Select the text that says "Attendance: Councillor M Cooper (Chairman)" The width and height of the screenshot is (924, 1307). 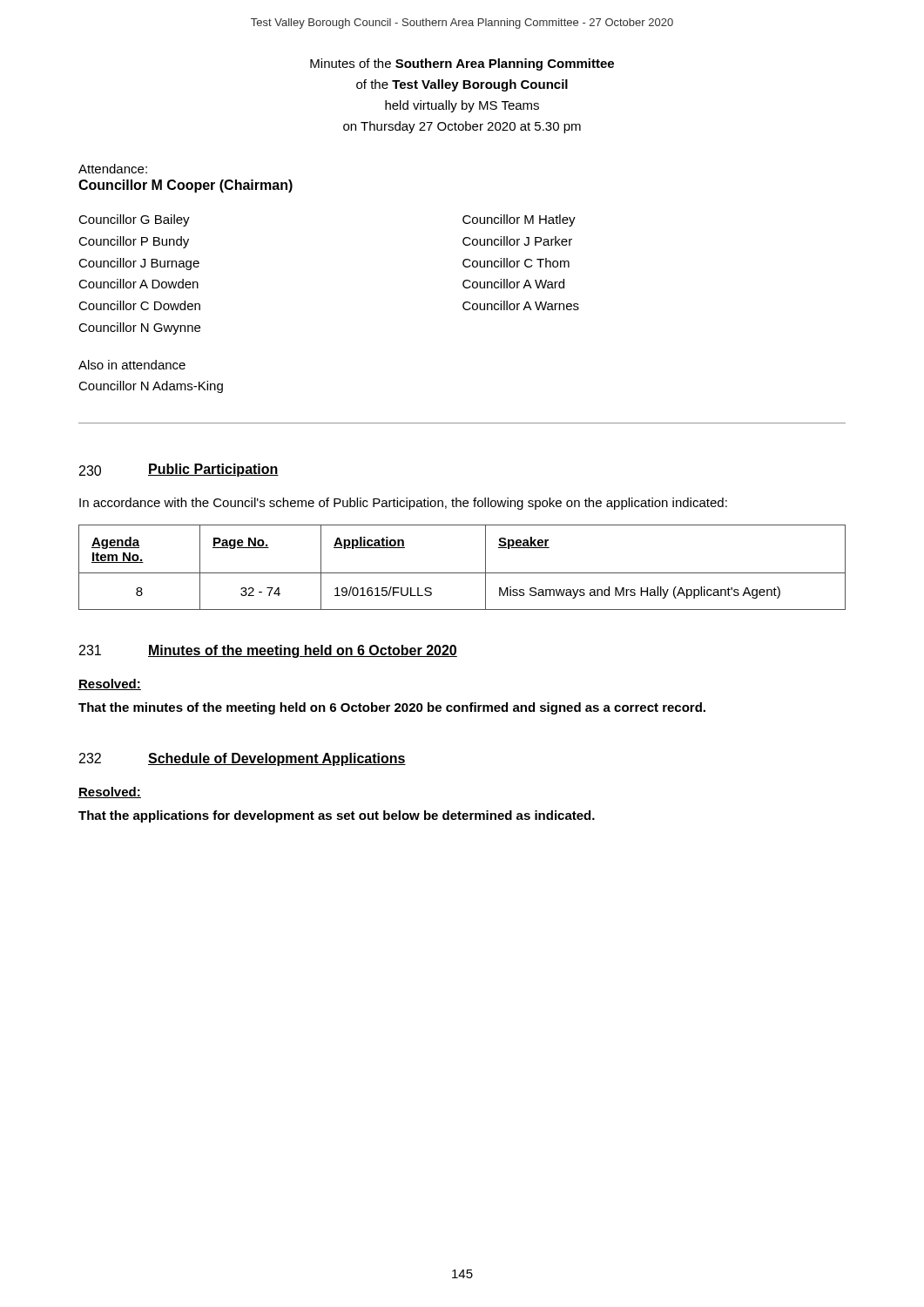113,169
